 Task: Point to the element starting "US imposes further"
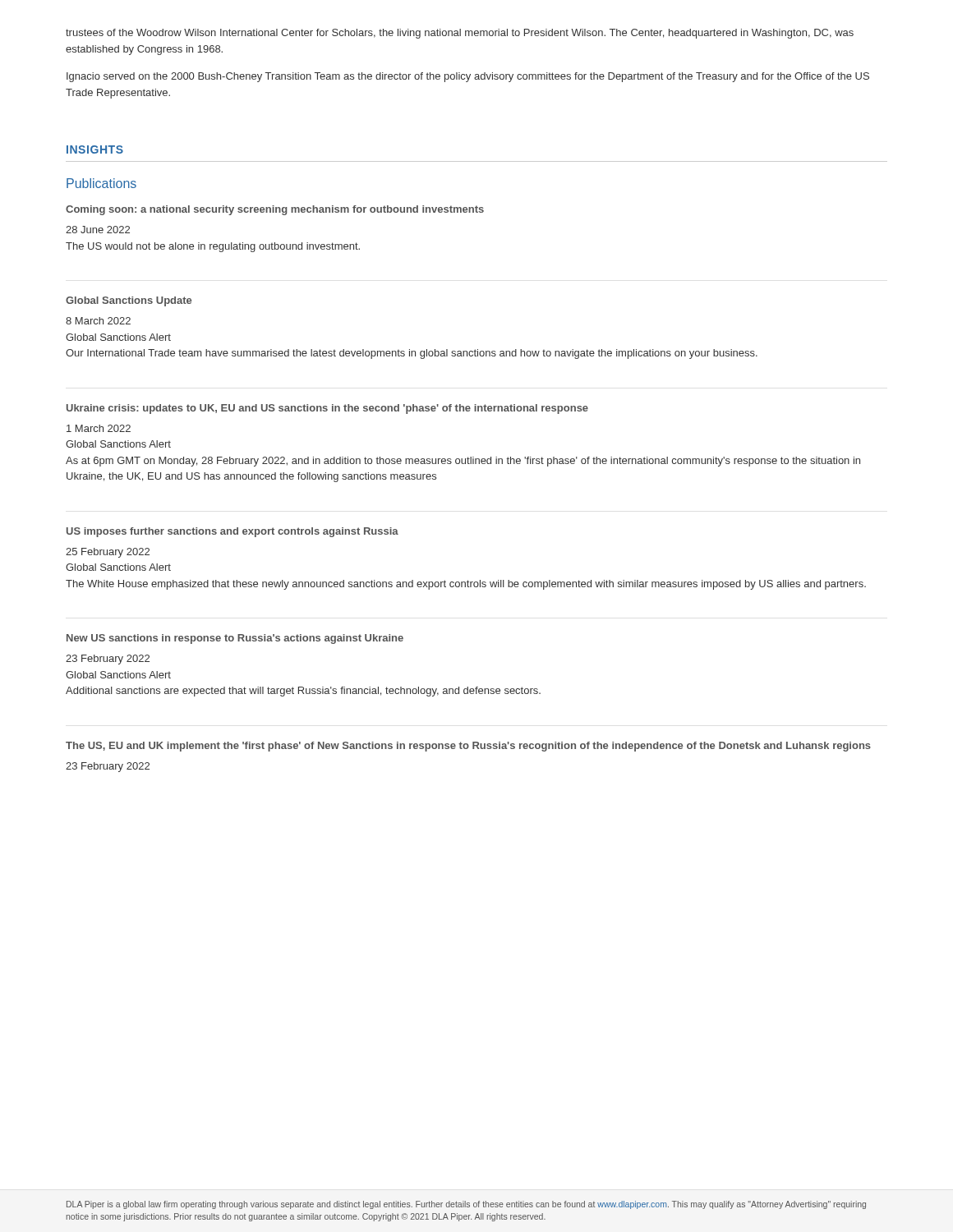[x=232, y=531]
